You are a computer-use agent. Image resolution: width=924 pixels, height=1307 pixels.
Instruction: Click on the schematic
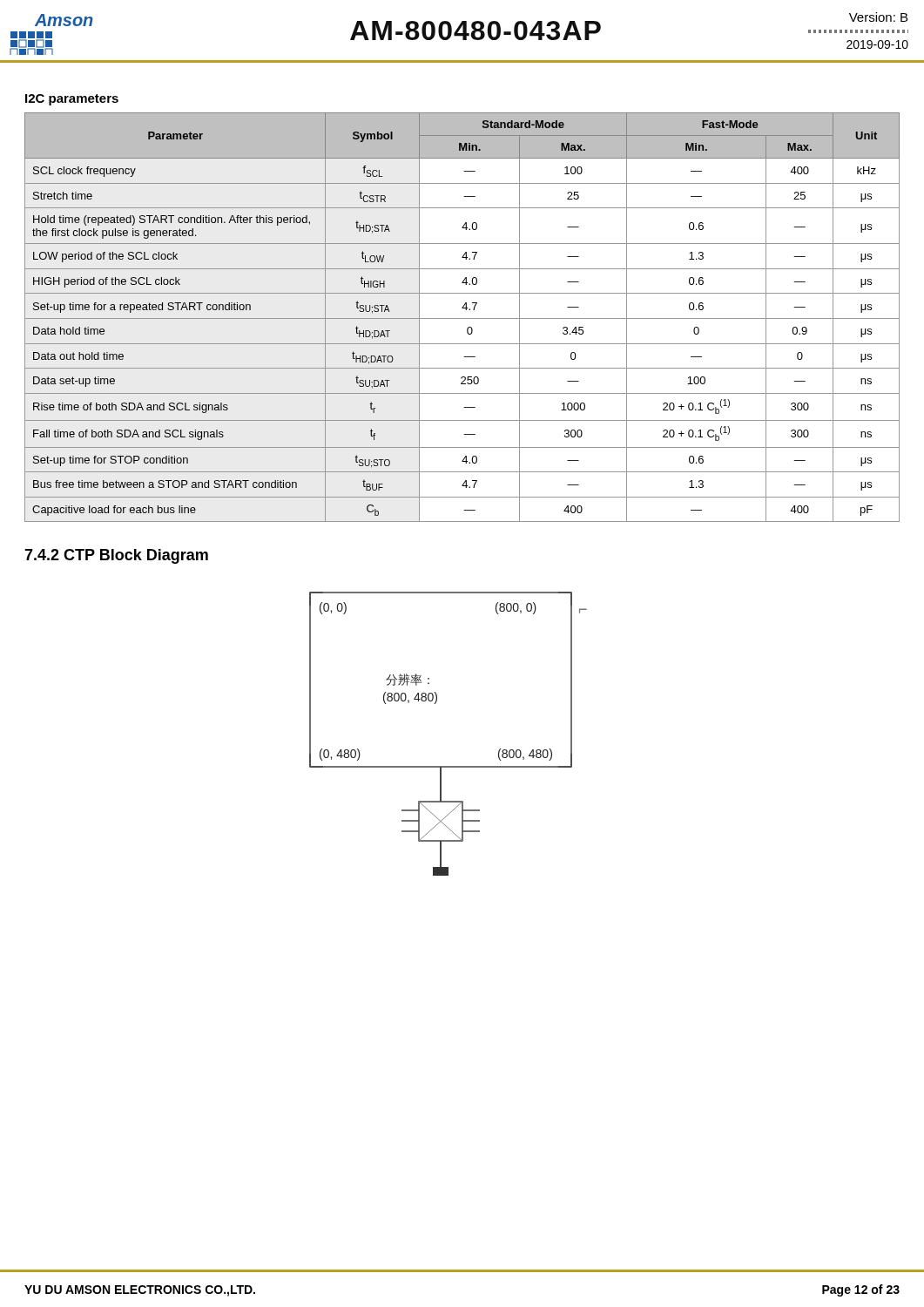(x=462, y=732)
